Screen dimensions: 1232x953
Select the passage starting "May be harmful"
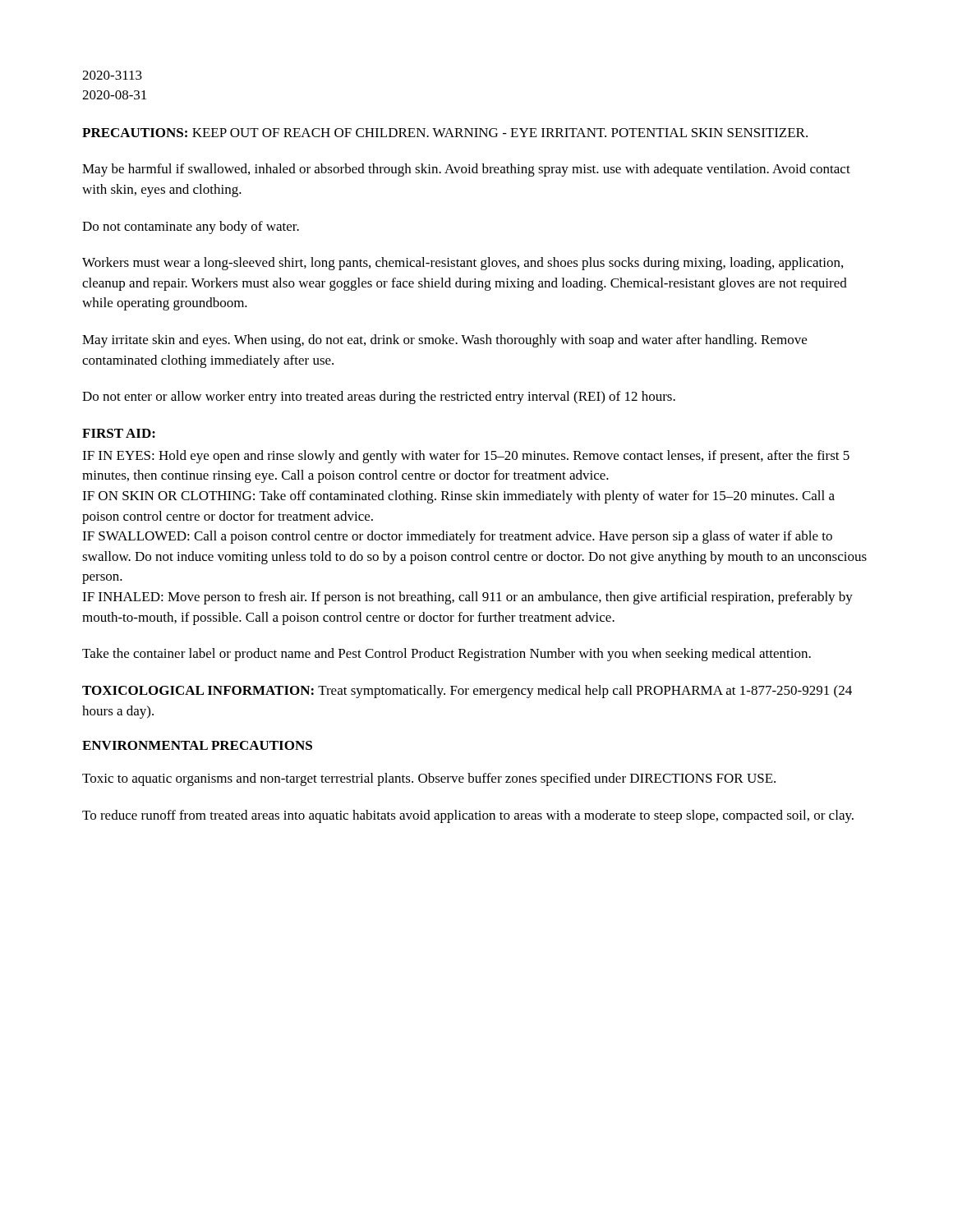(x=466, y=179)
